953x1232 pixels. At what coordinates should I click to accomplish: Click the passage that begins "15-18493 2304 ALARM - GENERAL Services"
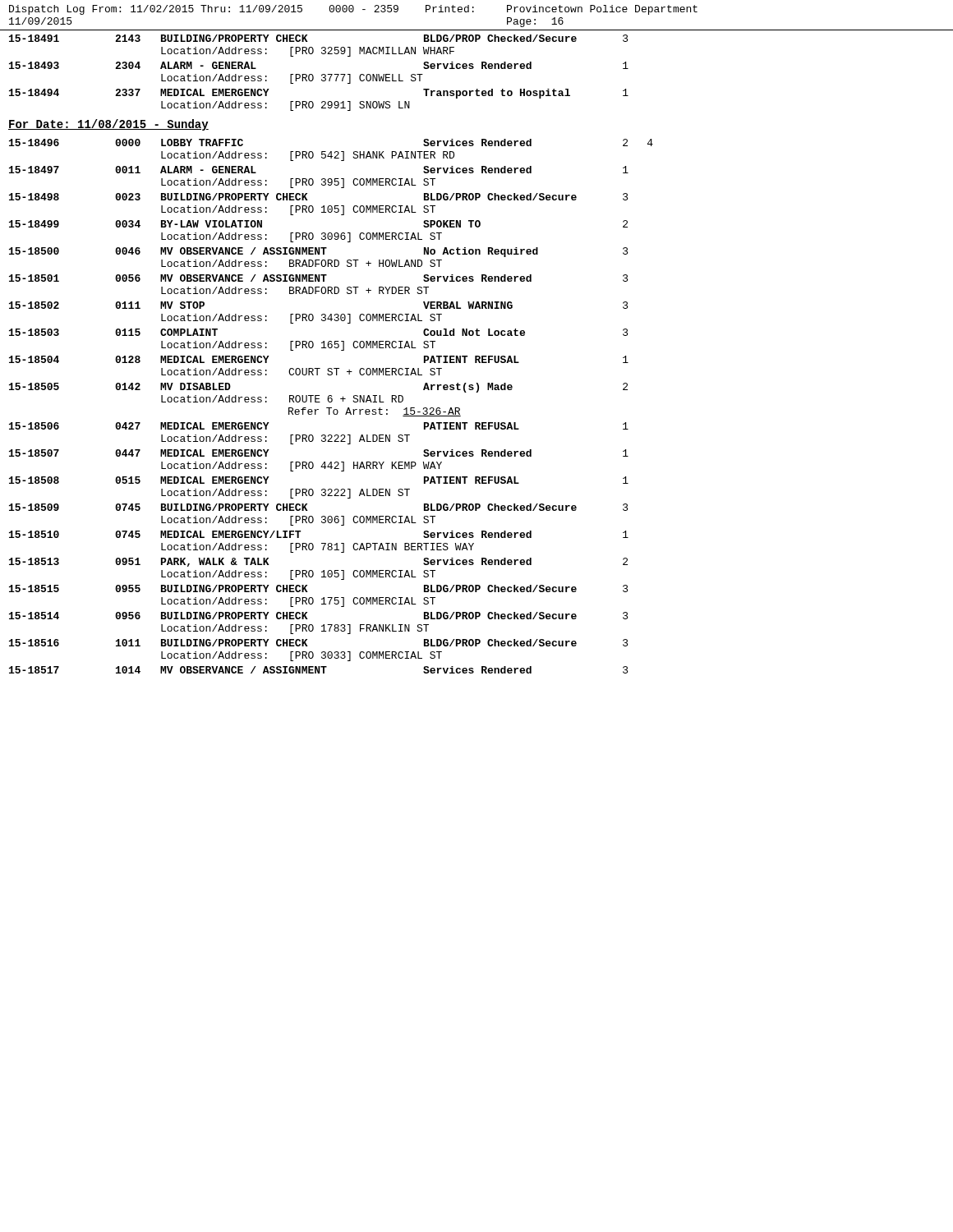(x=476, y=72)
